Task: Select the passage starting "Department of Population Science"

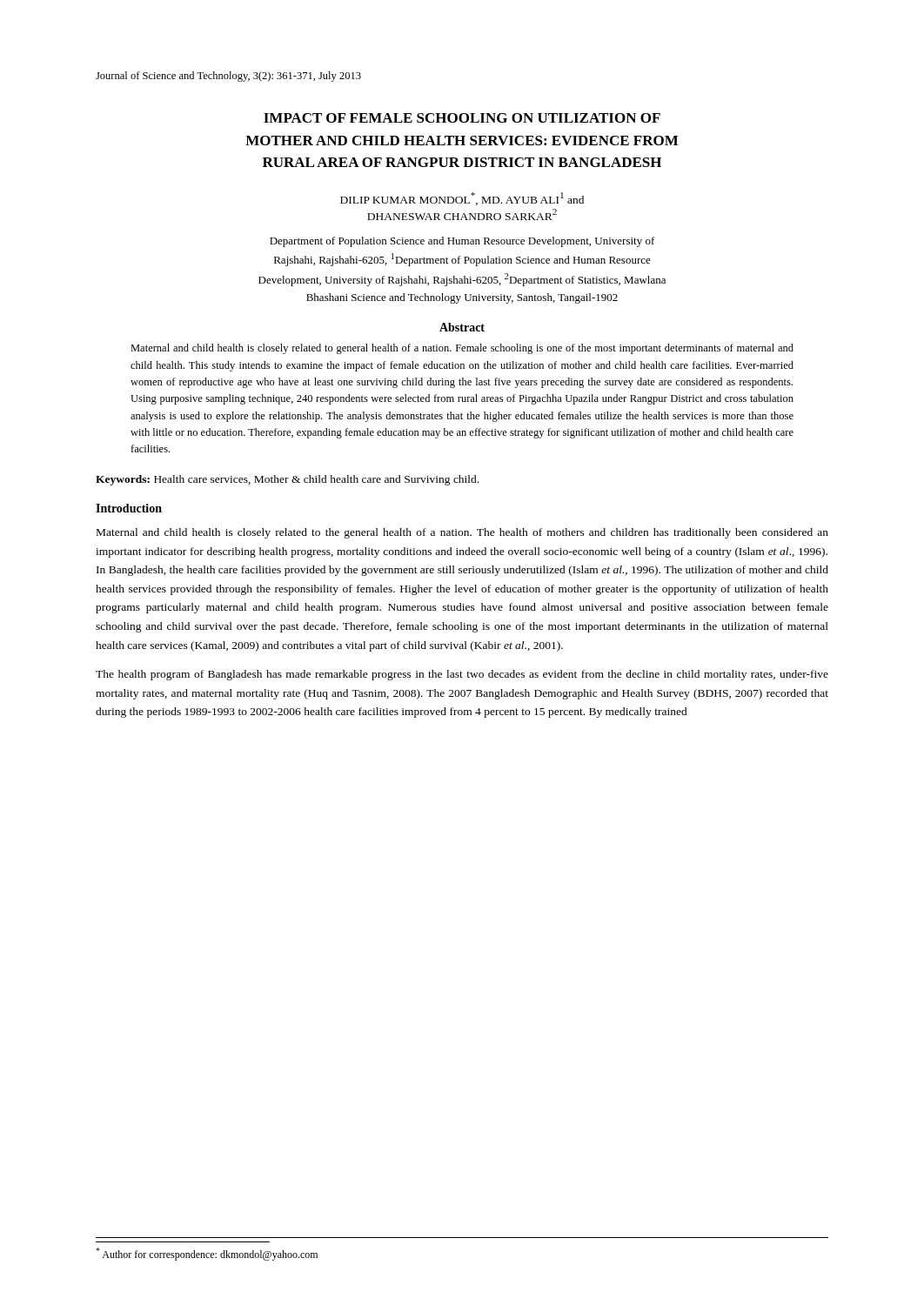Action: tap(462, 268)
